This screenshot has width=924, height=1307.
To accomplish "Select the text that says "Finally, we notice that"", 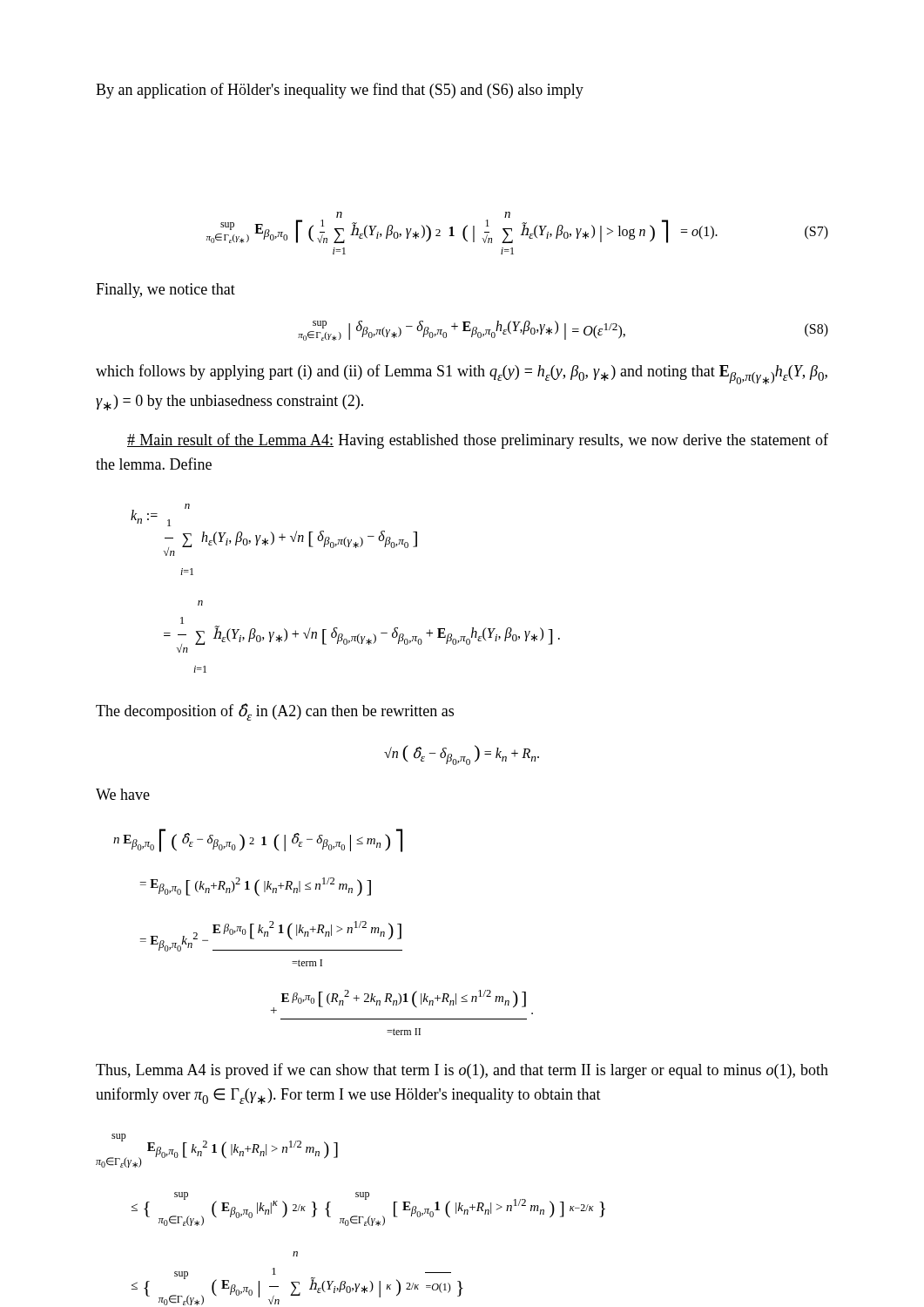I will pyautogui.click(x=165, y=291).
